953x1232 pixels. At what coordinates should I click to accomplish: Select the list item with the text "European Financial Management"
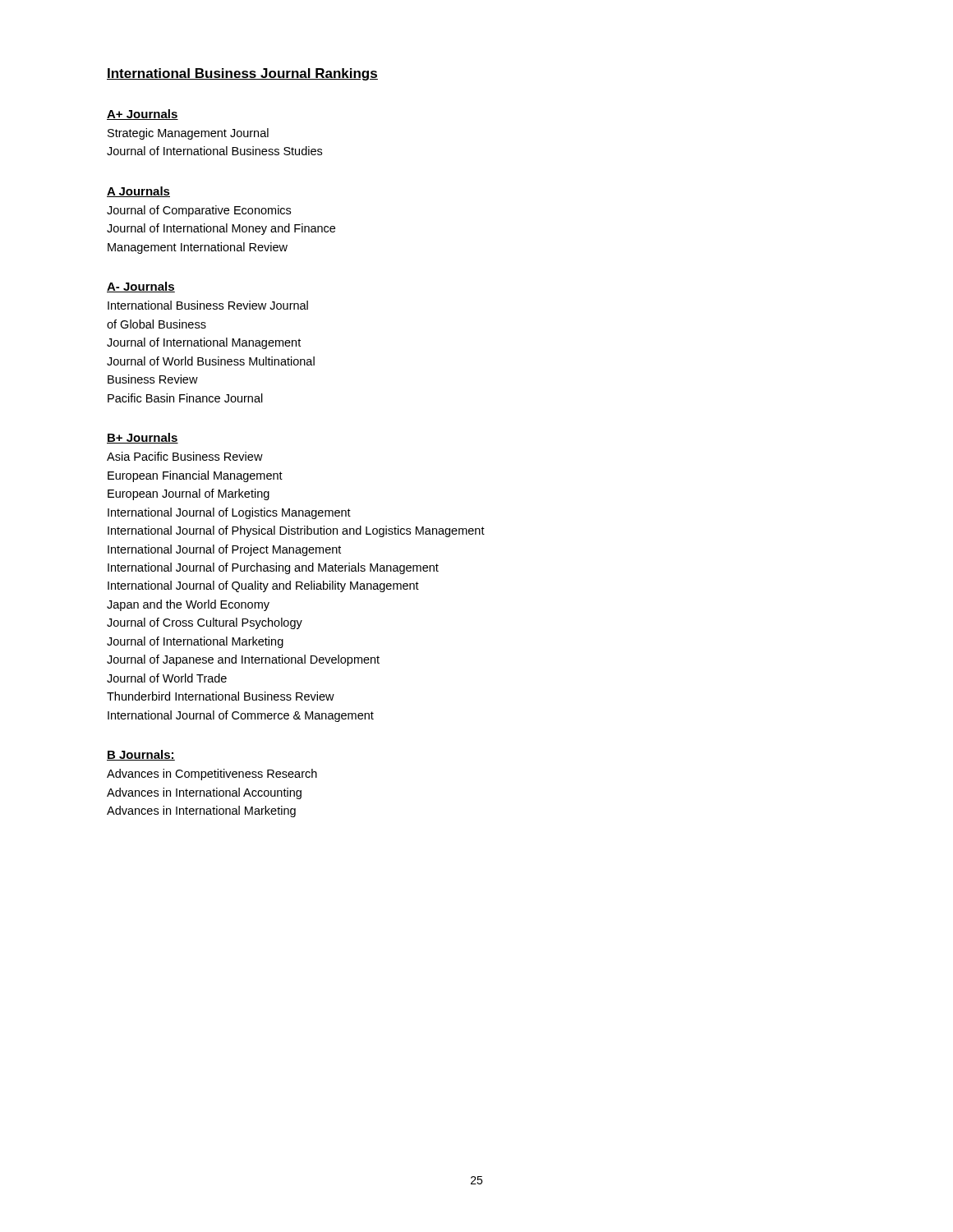pyautogui.click(x=195, y=475)
